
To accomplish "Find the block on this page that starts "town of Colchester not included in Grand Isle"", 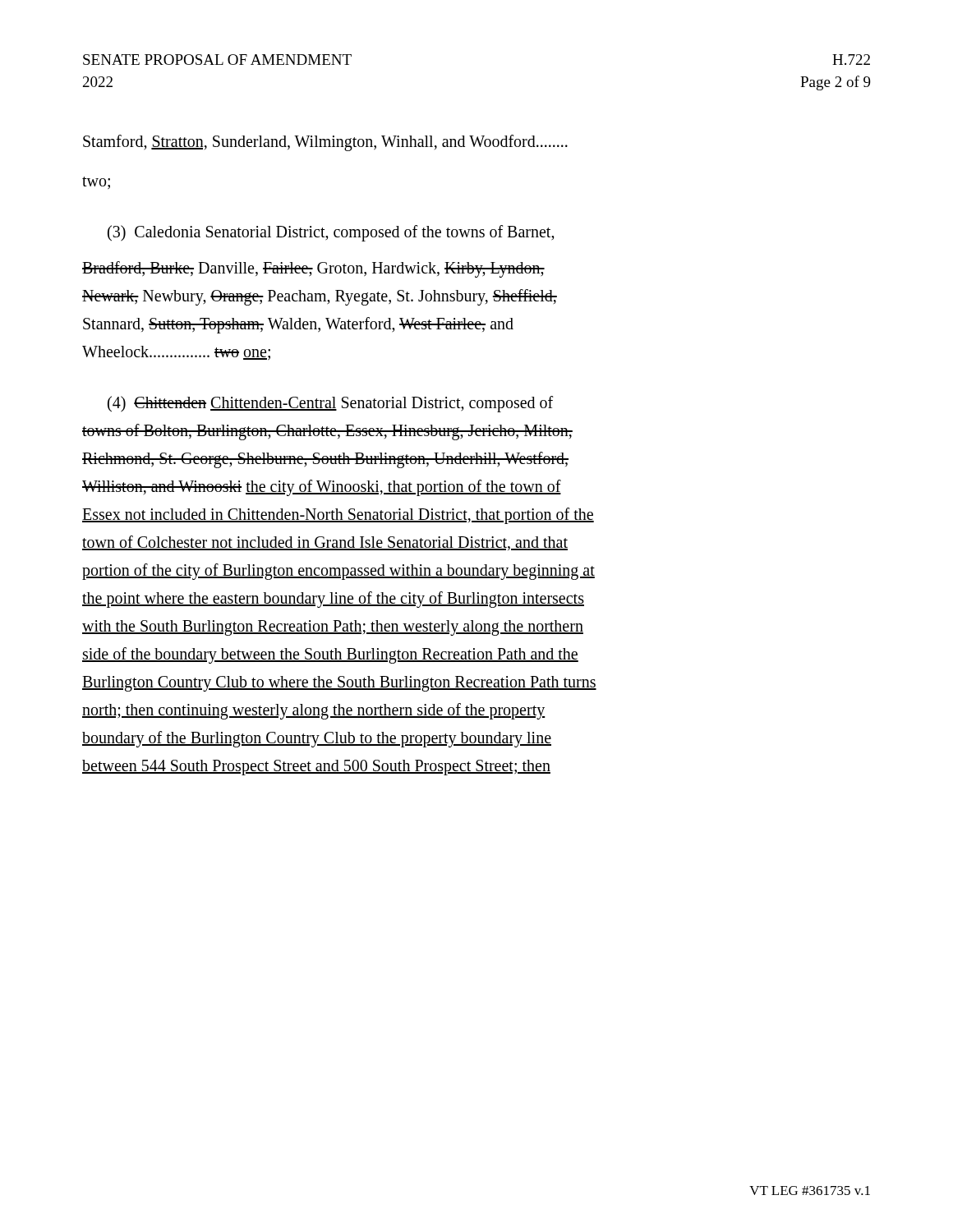I will (x=325, y=542).
